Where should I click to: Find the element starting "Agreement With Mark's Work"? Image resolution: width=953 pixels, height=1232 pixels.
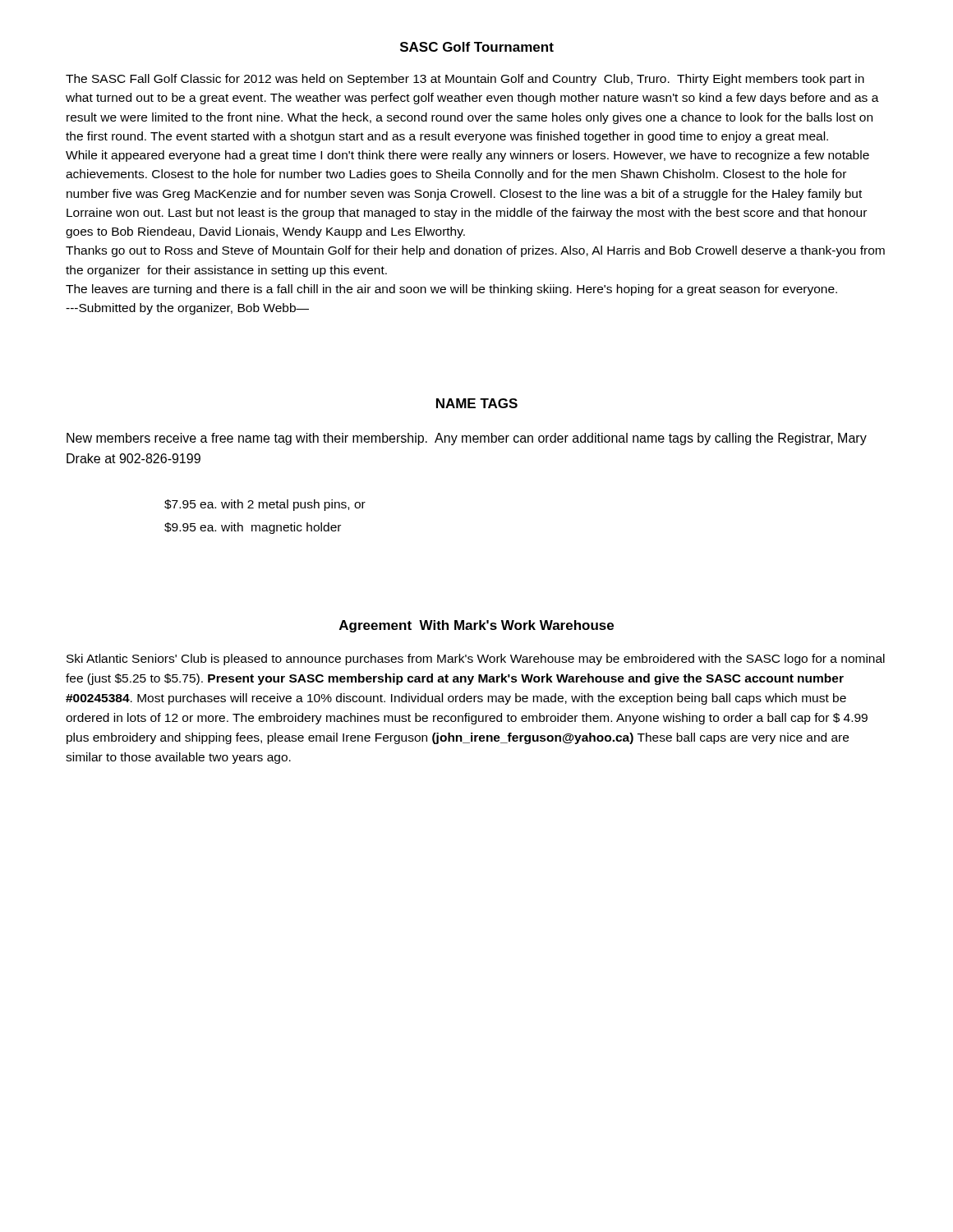click(x=476, y=625)
